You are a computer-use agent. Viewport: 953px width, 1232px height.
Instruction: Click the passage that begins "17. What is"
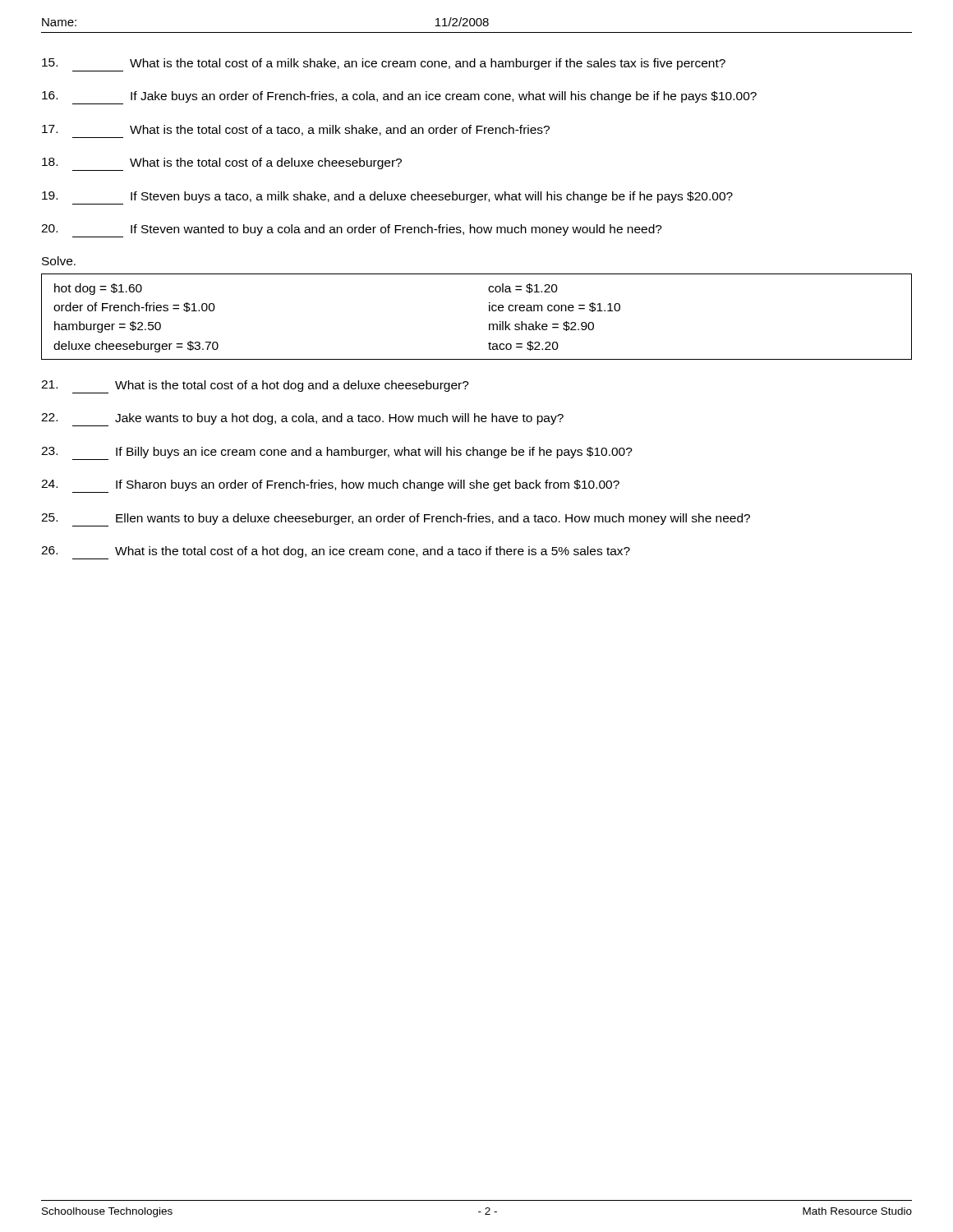296,130
